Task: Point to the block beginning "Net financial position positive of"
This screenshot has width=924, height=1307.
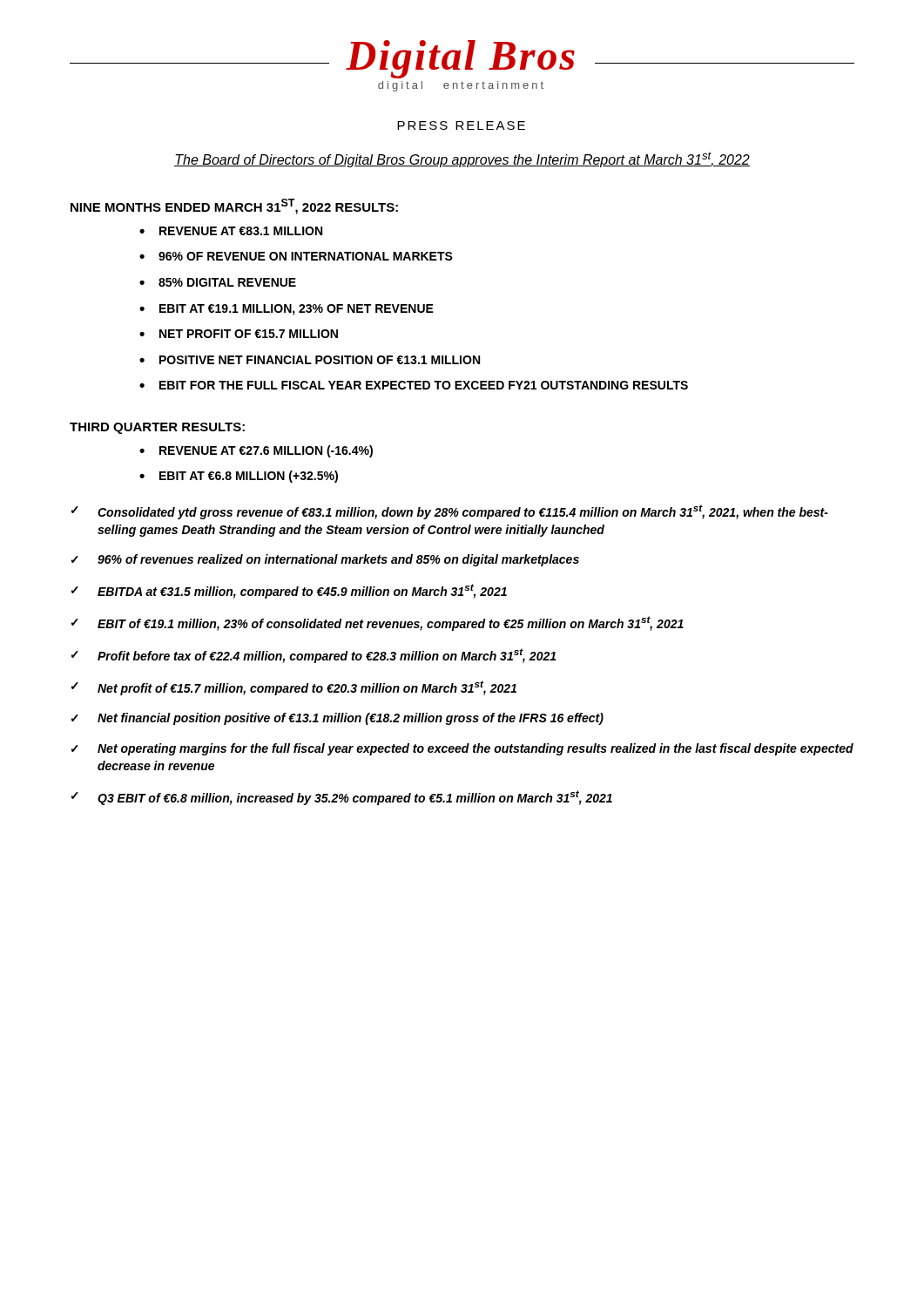Action: coord(350,718)
